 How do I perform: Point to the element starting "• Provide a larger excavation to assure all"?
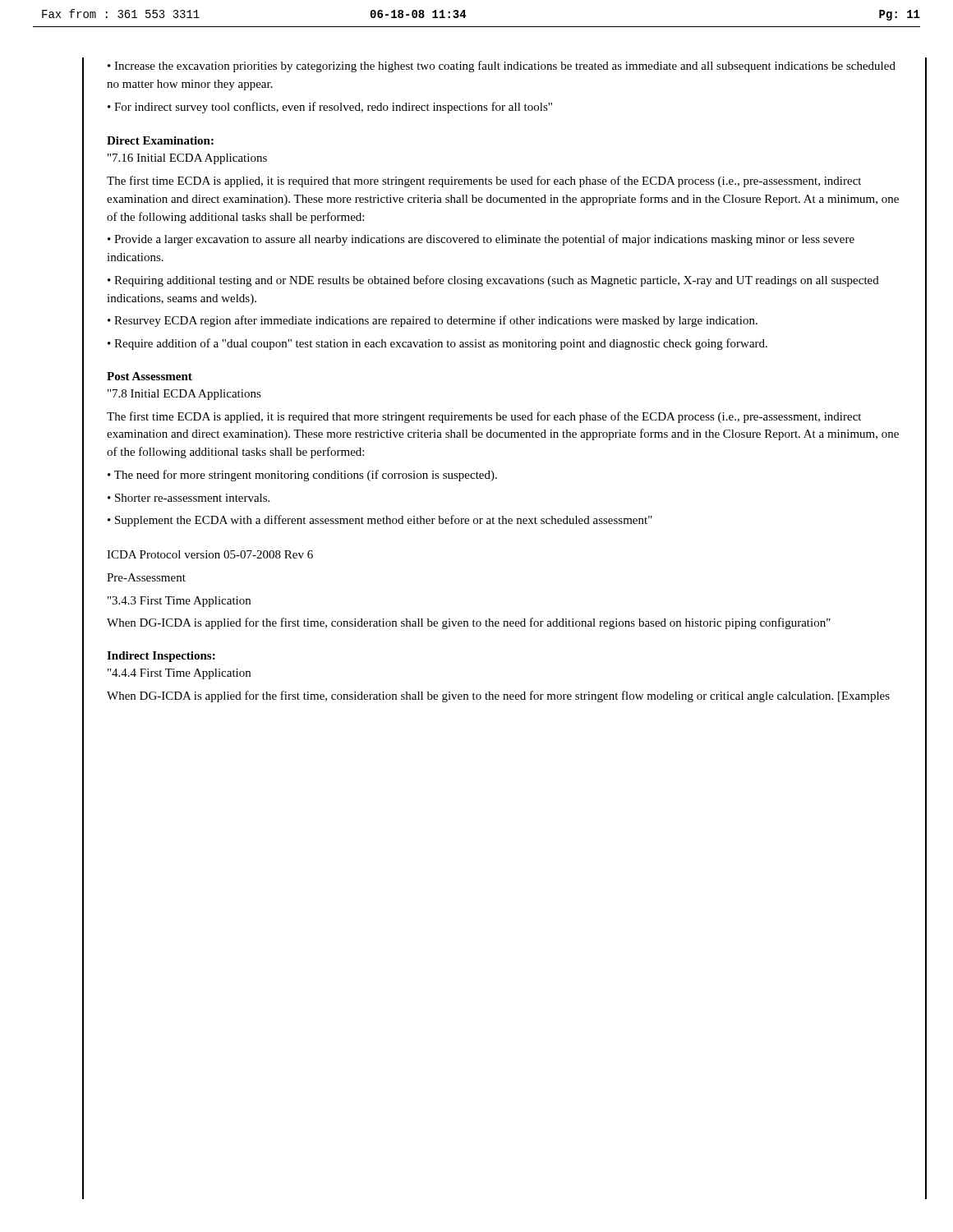click(481, 248)
